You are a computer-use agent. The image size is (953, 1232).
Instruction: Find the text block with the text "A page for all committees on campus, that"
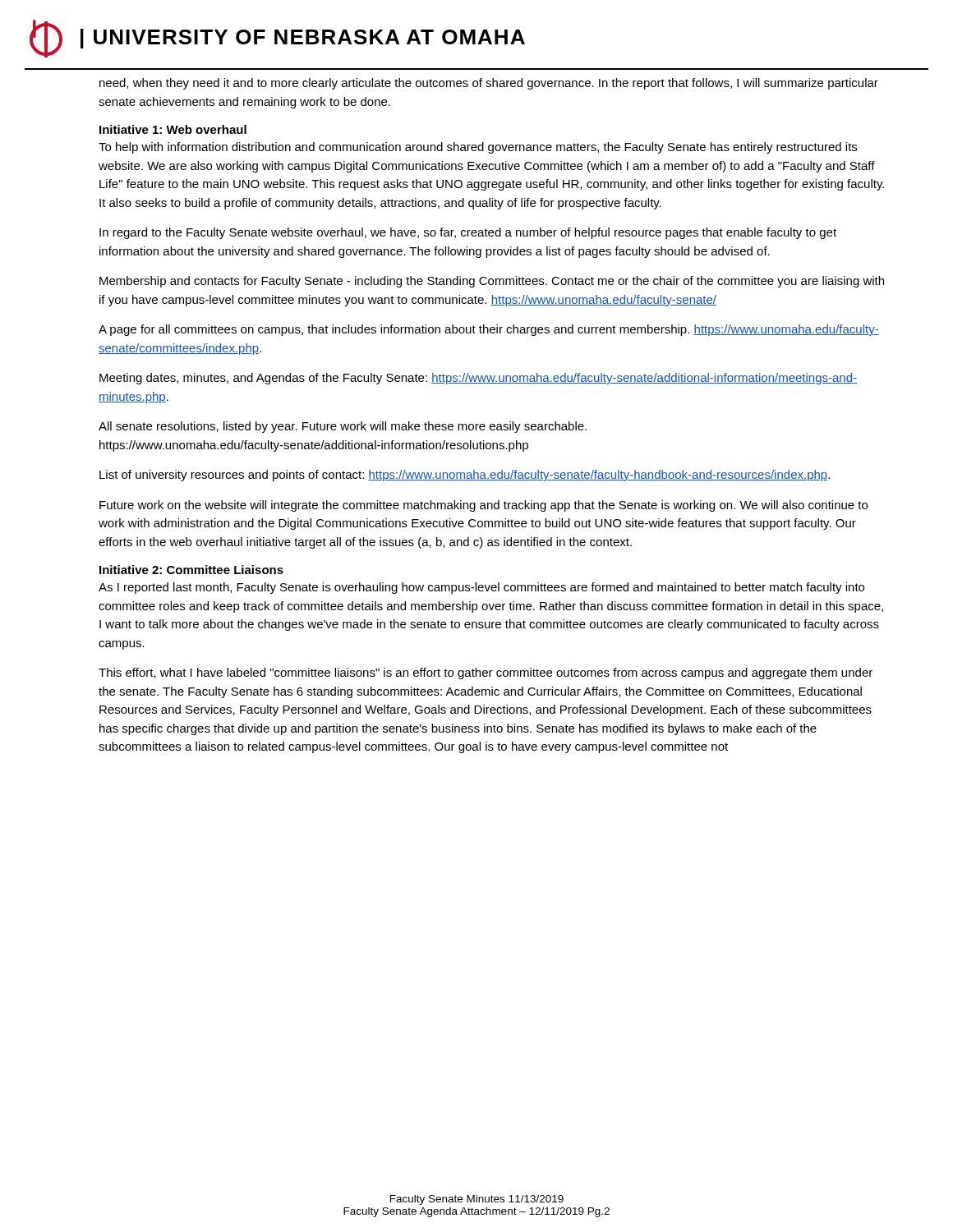click(489, 338)
